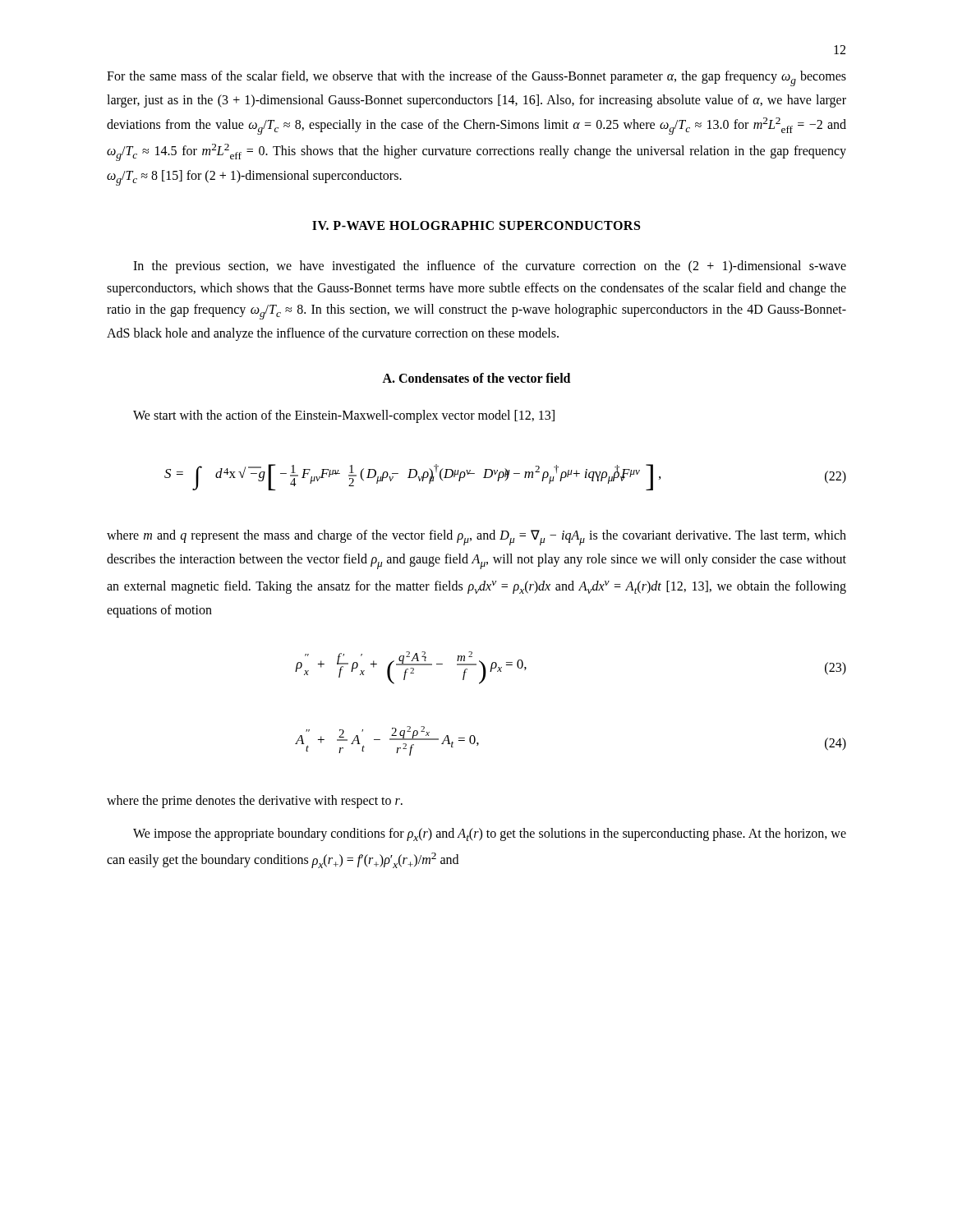Find the section header that reads "A. Condensates of the vector field"
The height and width of the screenshot is (1232, 953).
click(x=476, y=378)
